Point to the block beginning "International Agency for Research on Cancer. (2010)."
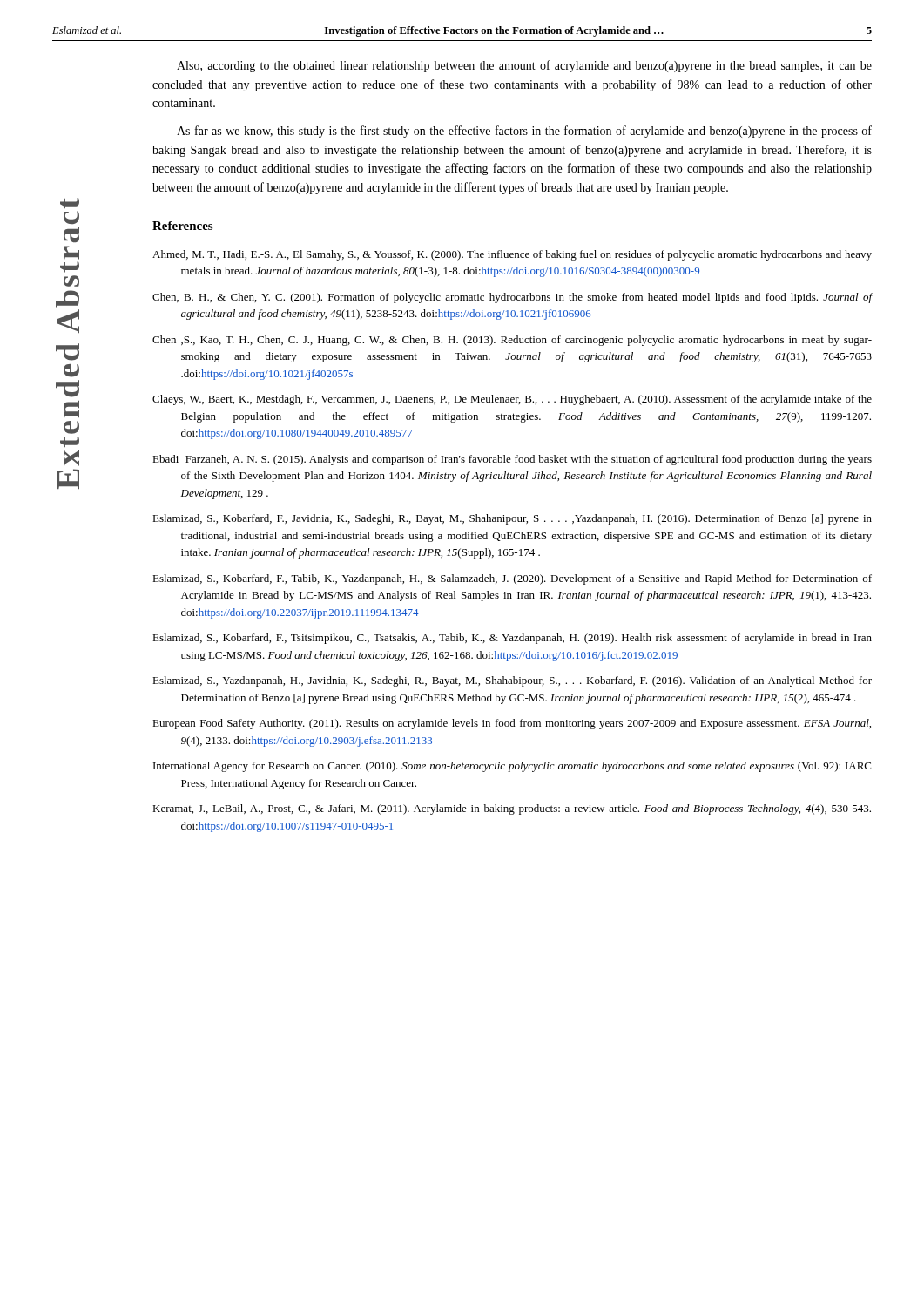The width and height of the screenshot is (924, 1307). point(512,774)
